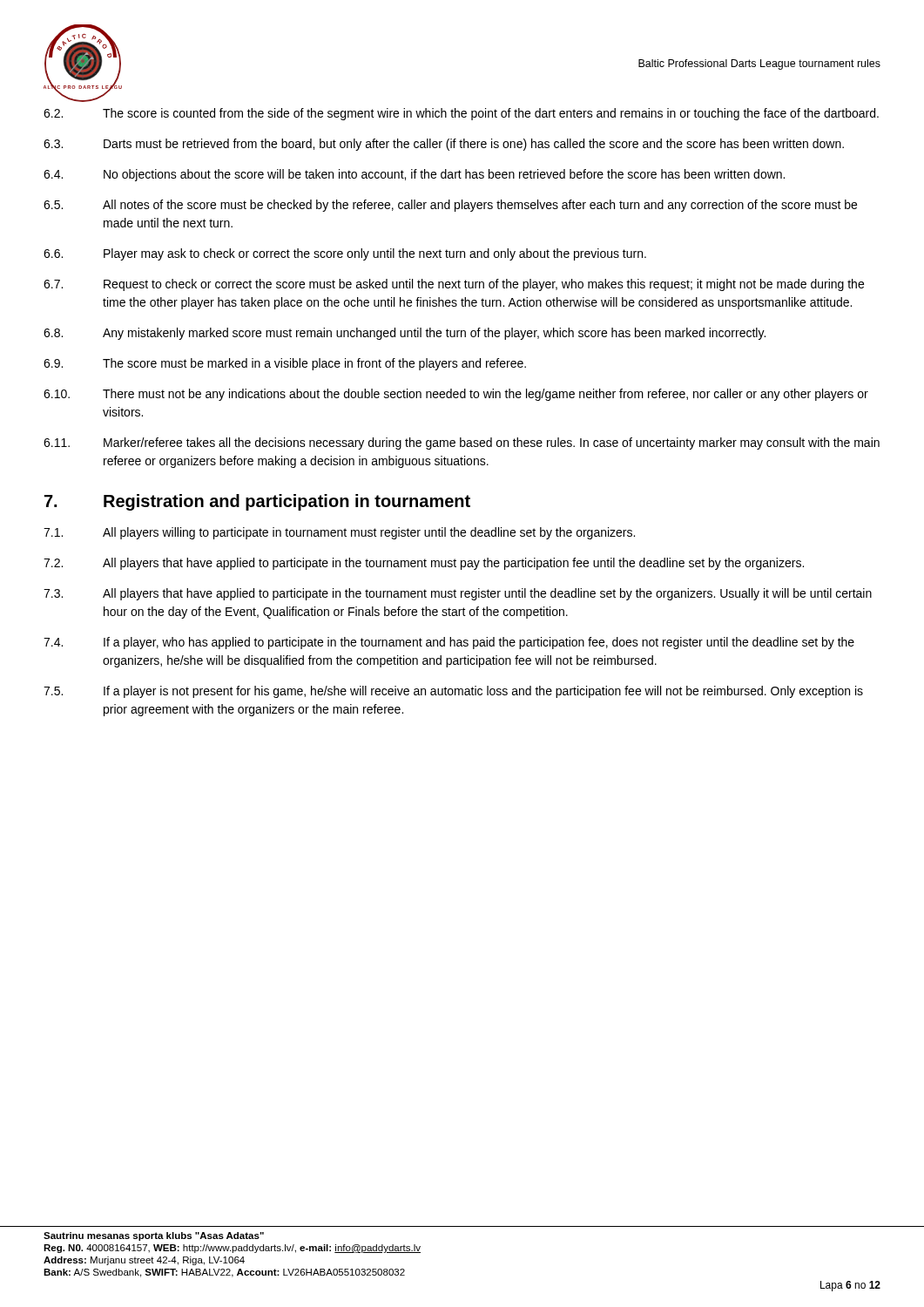Locate the region starting "7.2. All players that have applied"
Screen dimensions: 1307x924
coord(462,563)
